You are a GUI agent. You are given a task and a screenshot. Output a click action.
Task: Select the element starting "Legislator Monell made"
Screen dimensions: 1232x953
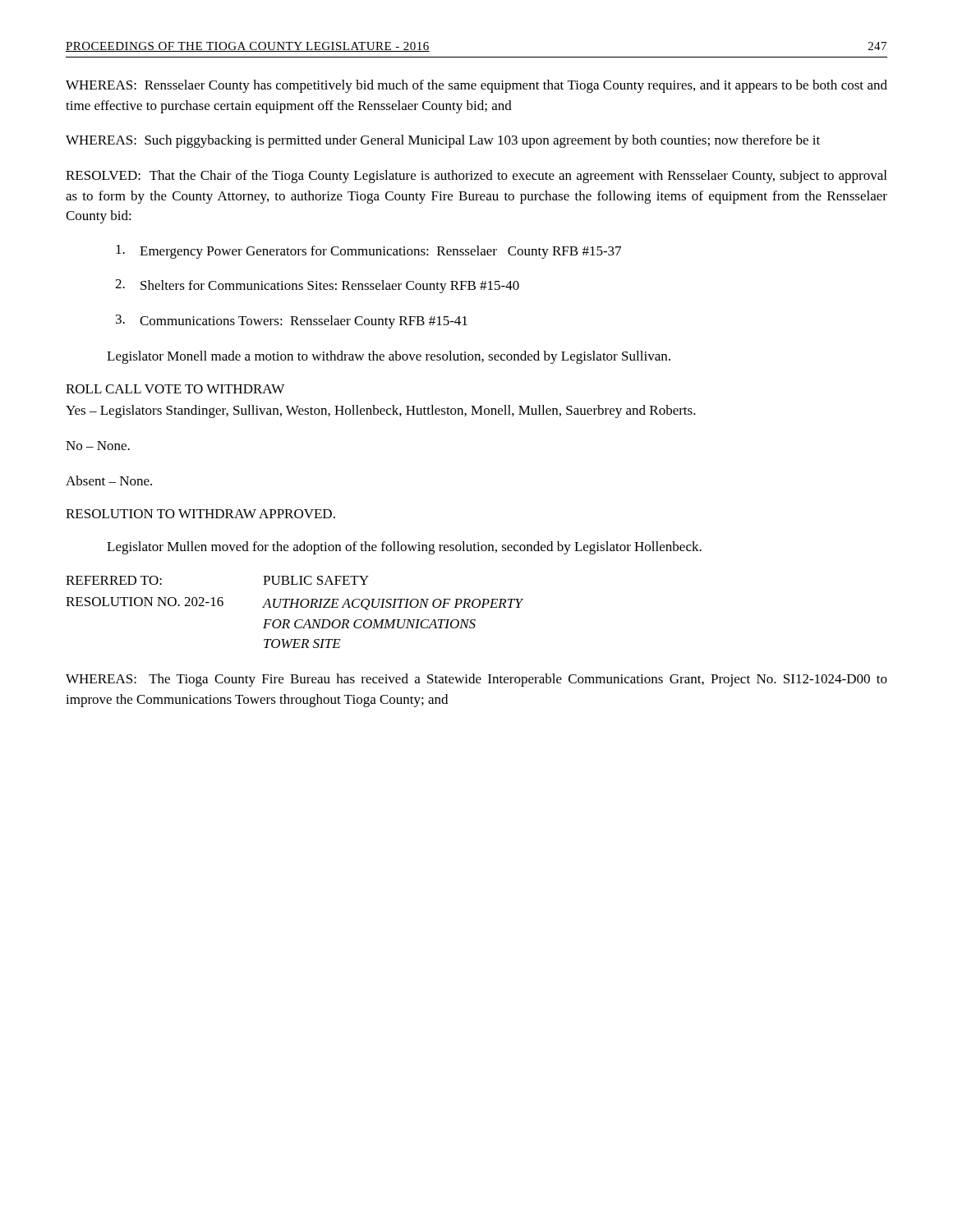coord(389,356)
